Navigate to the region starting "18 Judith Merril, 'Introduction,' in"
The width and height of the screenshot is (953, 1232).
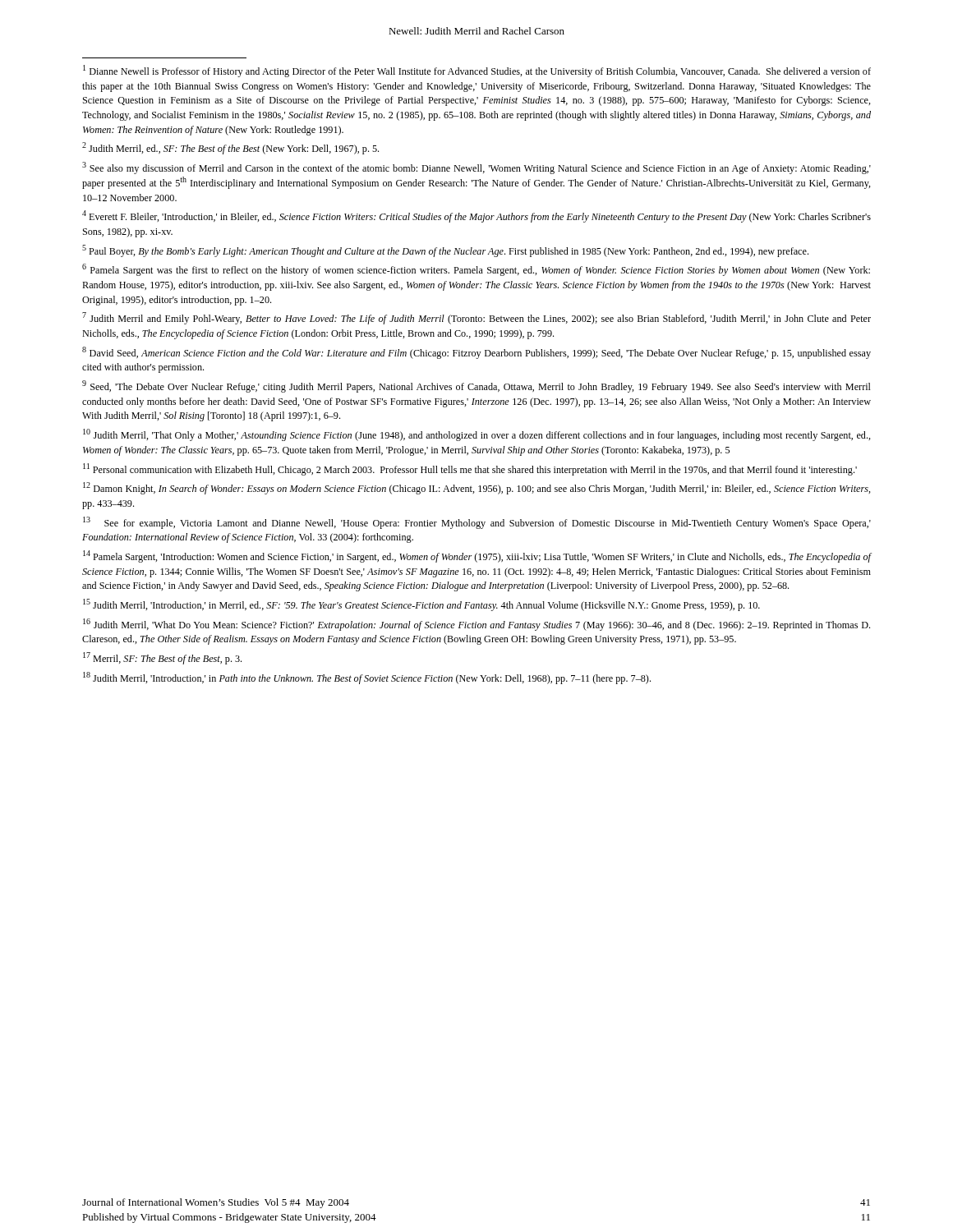tap(367, 678)
